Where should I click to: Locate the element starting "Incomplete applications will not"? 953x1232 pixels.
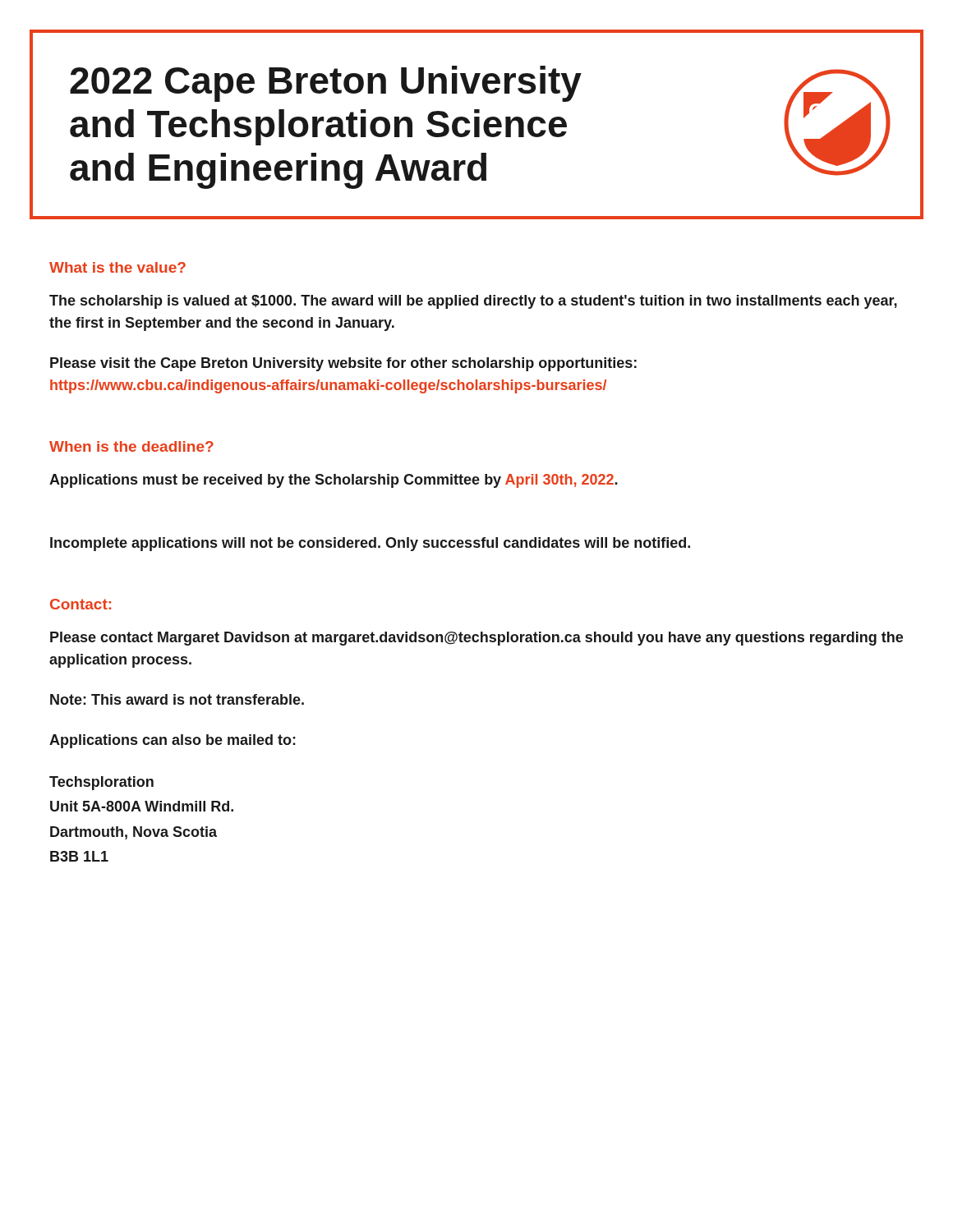pyautogui.click(x=370, y=543)
